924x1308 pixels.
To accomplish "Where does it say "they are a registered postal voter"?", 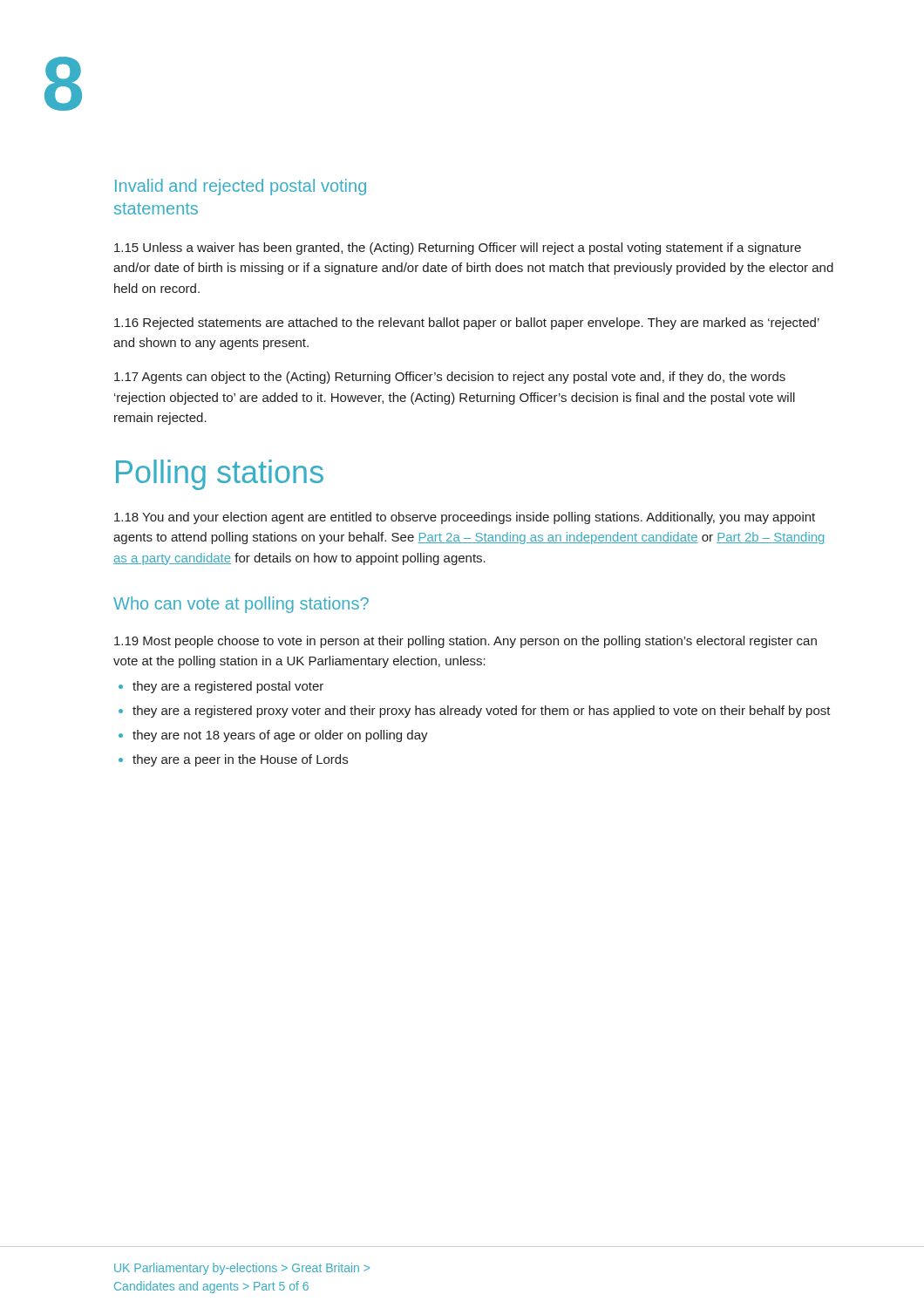I will click(228, 686).
